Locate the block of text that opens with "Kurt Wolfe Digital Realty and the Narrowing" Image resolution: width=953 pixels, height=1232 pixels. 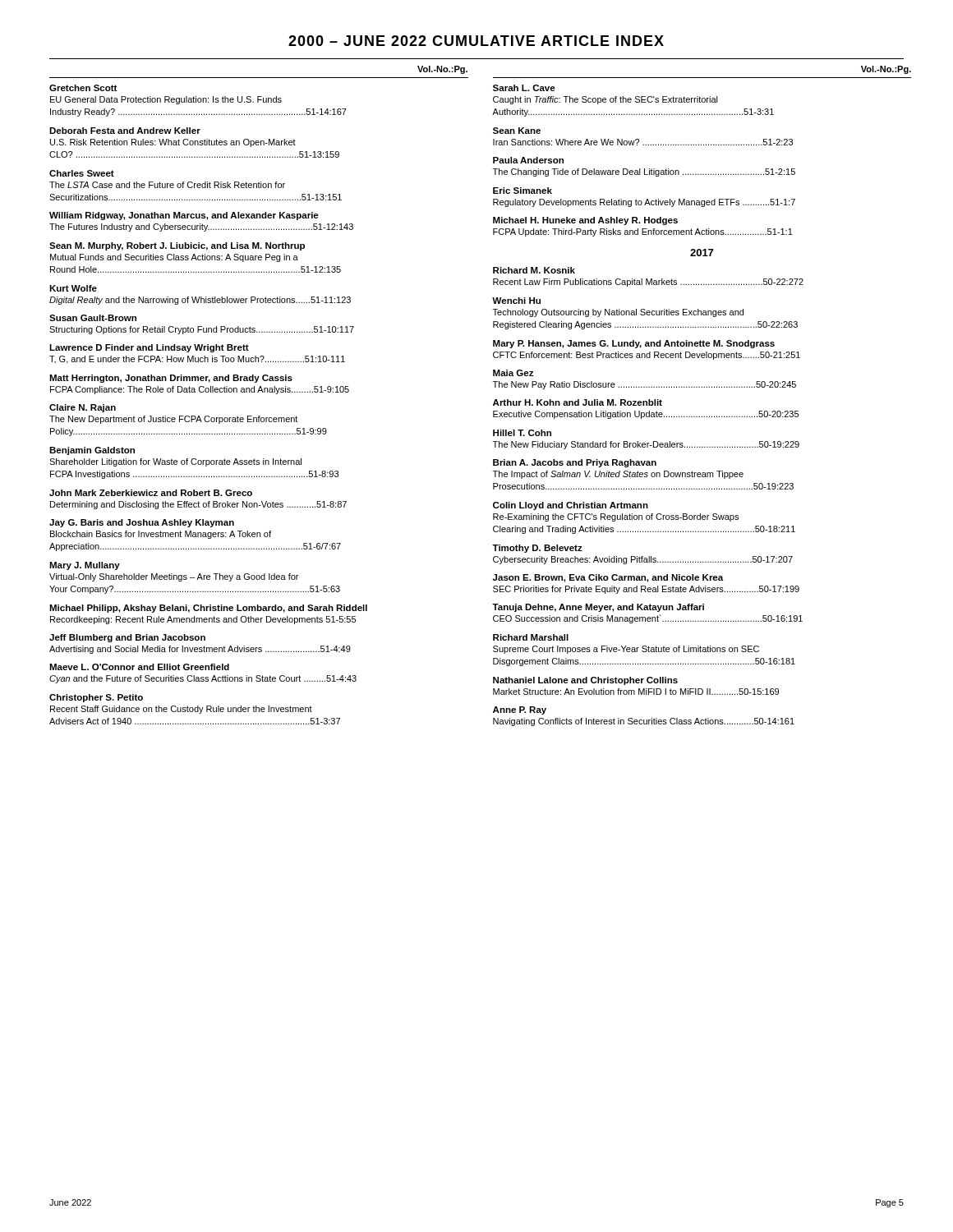[259, 295]
